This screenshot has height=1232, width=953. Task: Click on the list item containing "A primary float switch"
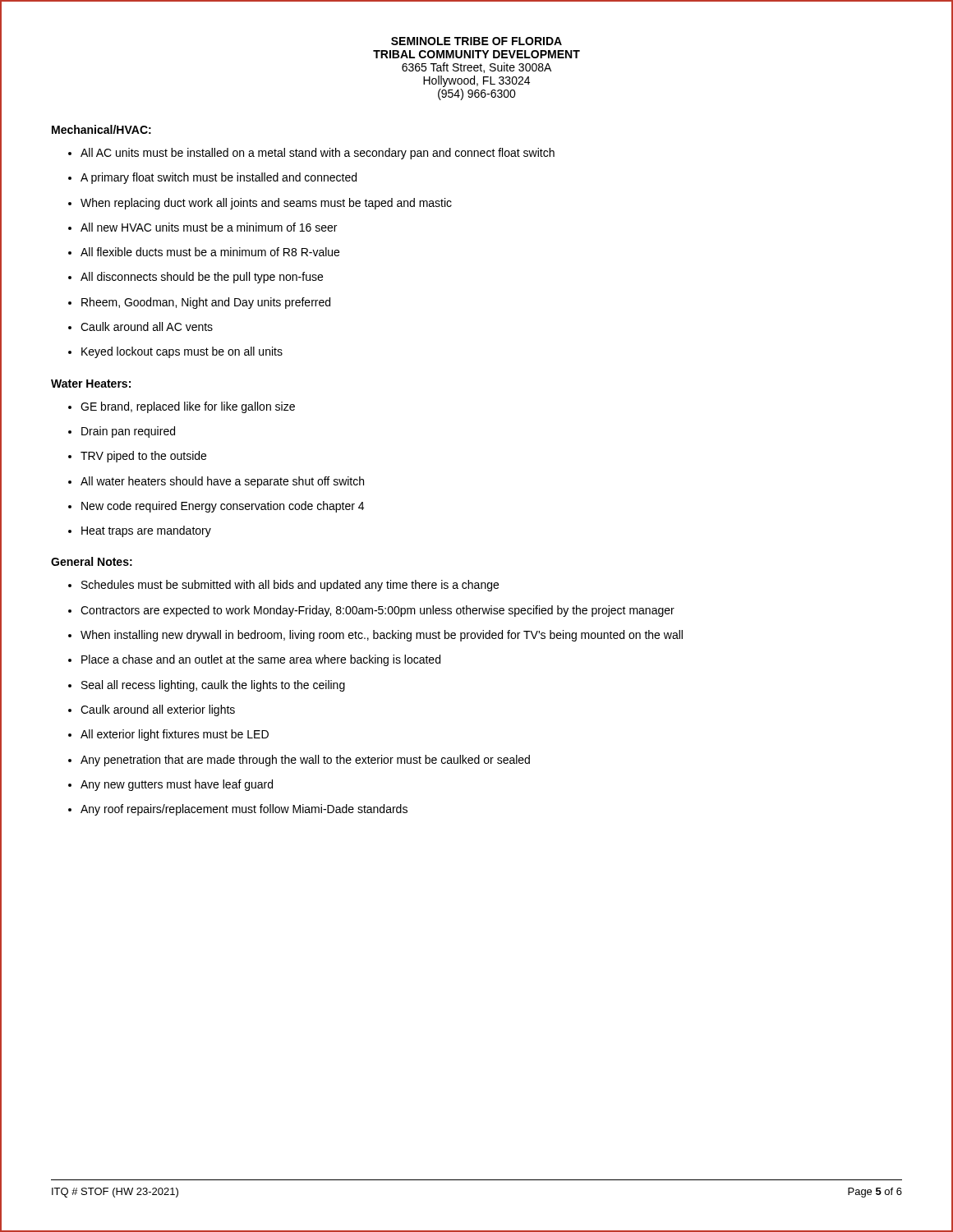click(x=212, y=178)
